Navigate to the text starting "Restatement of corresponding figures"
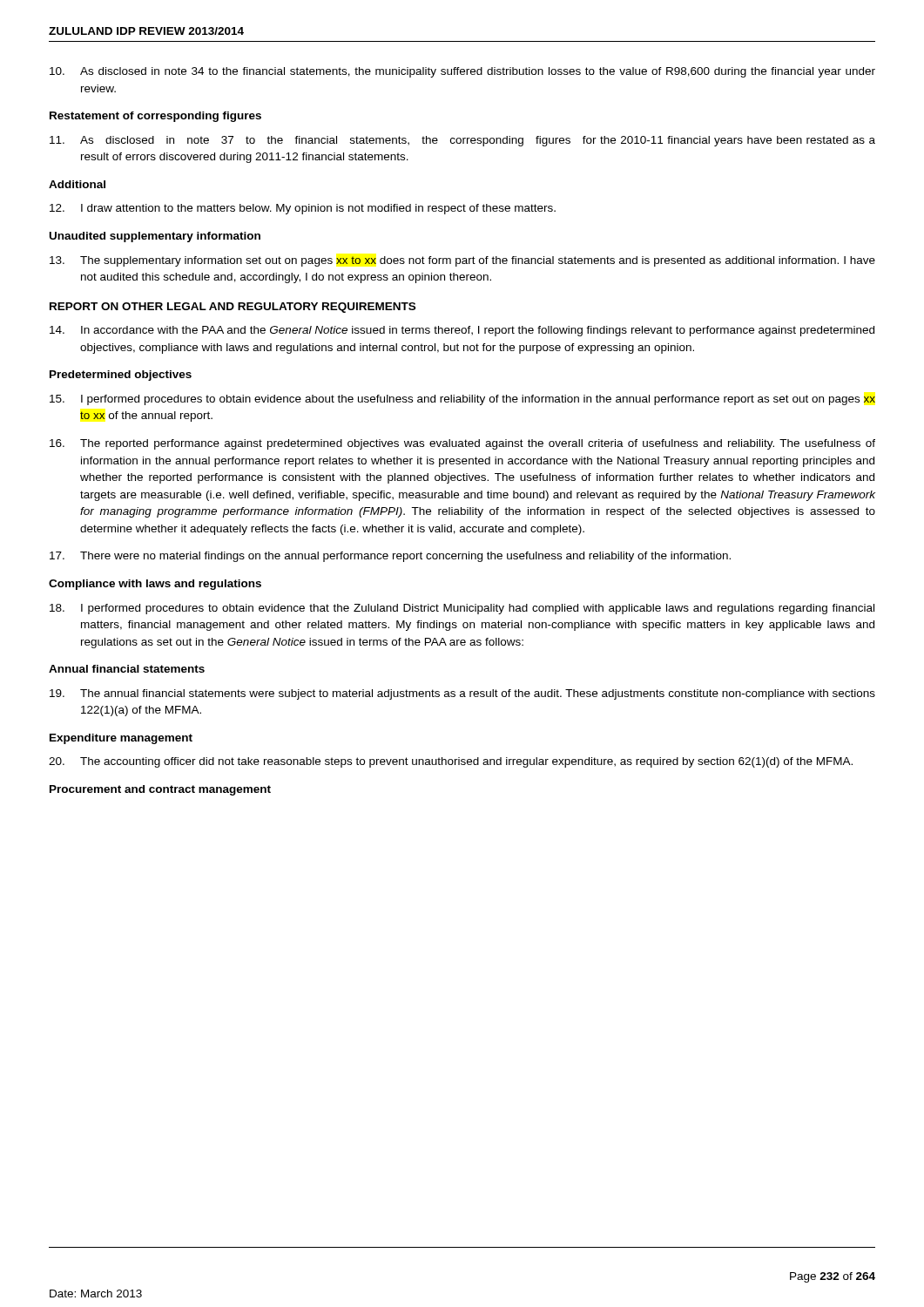This screenshot has height=1307, width=924. (x=155, y=116)
